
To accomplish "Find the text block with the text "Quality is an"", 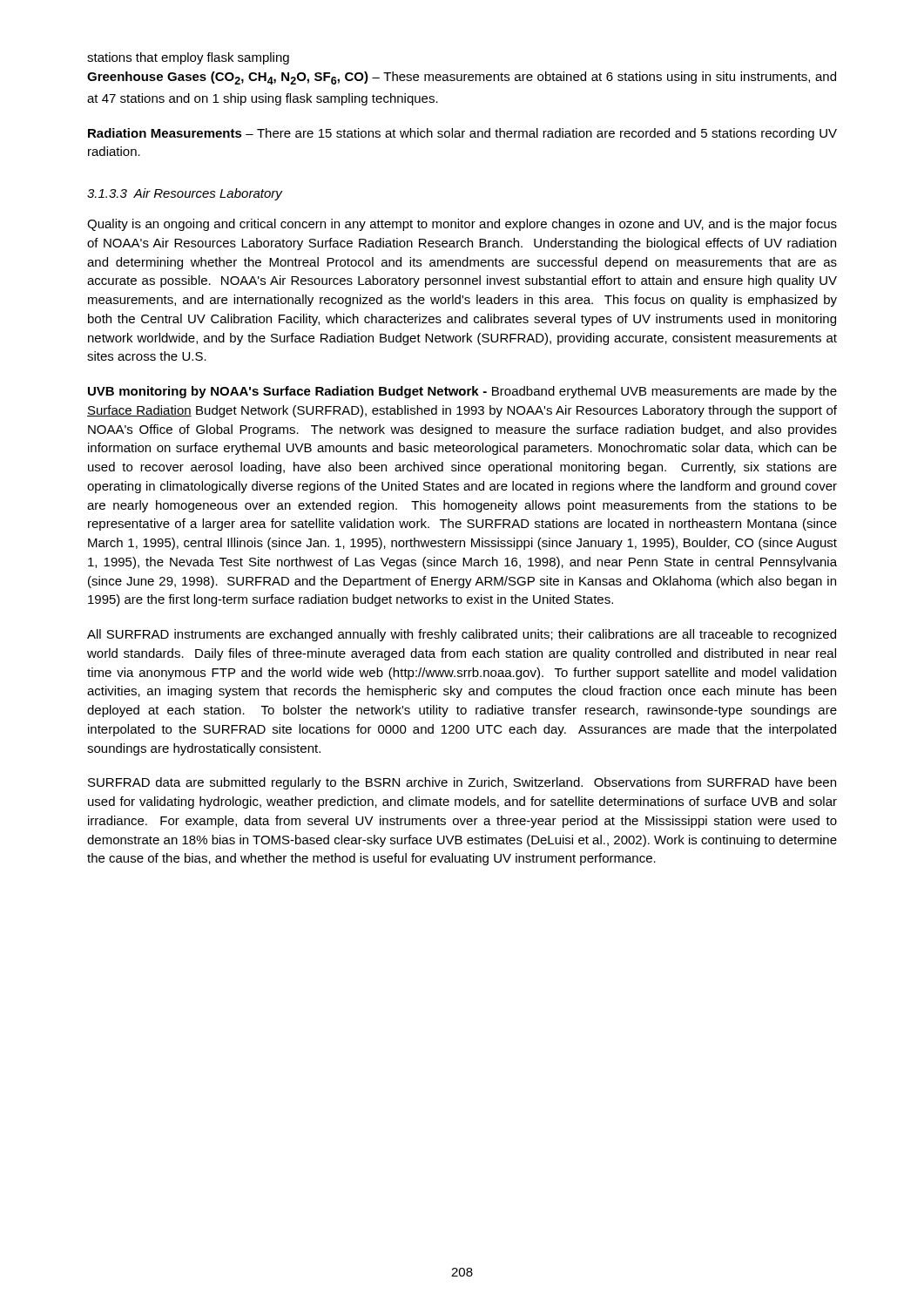I will click(462, 290).
